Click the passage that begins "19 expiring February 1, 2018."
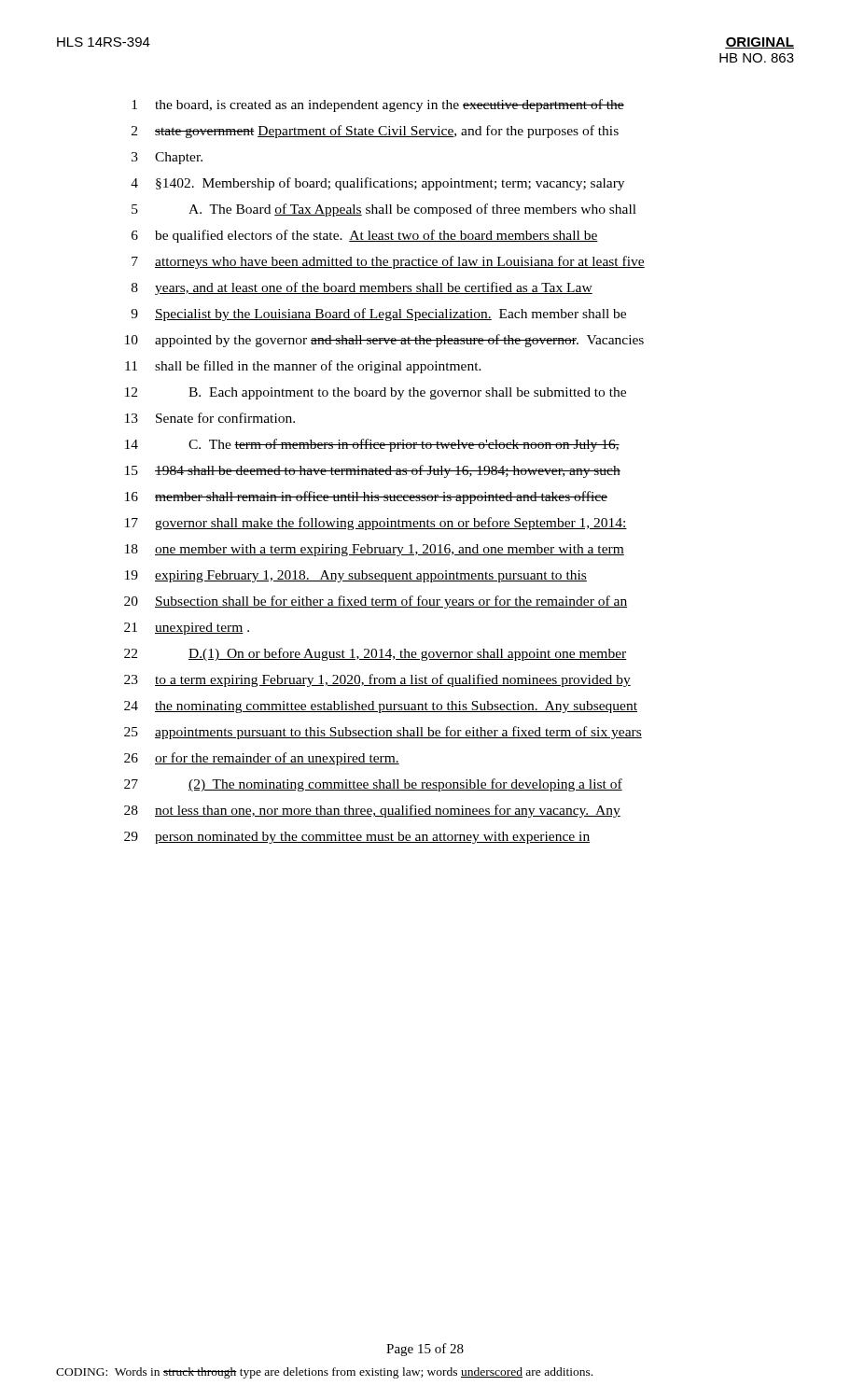Image resolution: width=850 pixels, height=1400 pixels. coord(434,575)
